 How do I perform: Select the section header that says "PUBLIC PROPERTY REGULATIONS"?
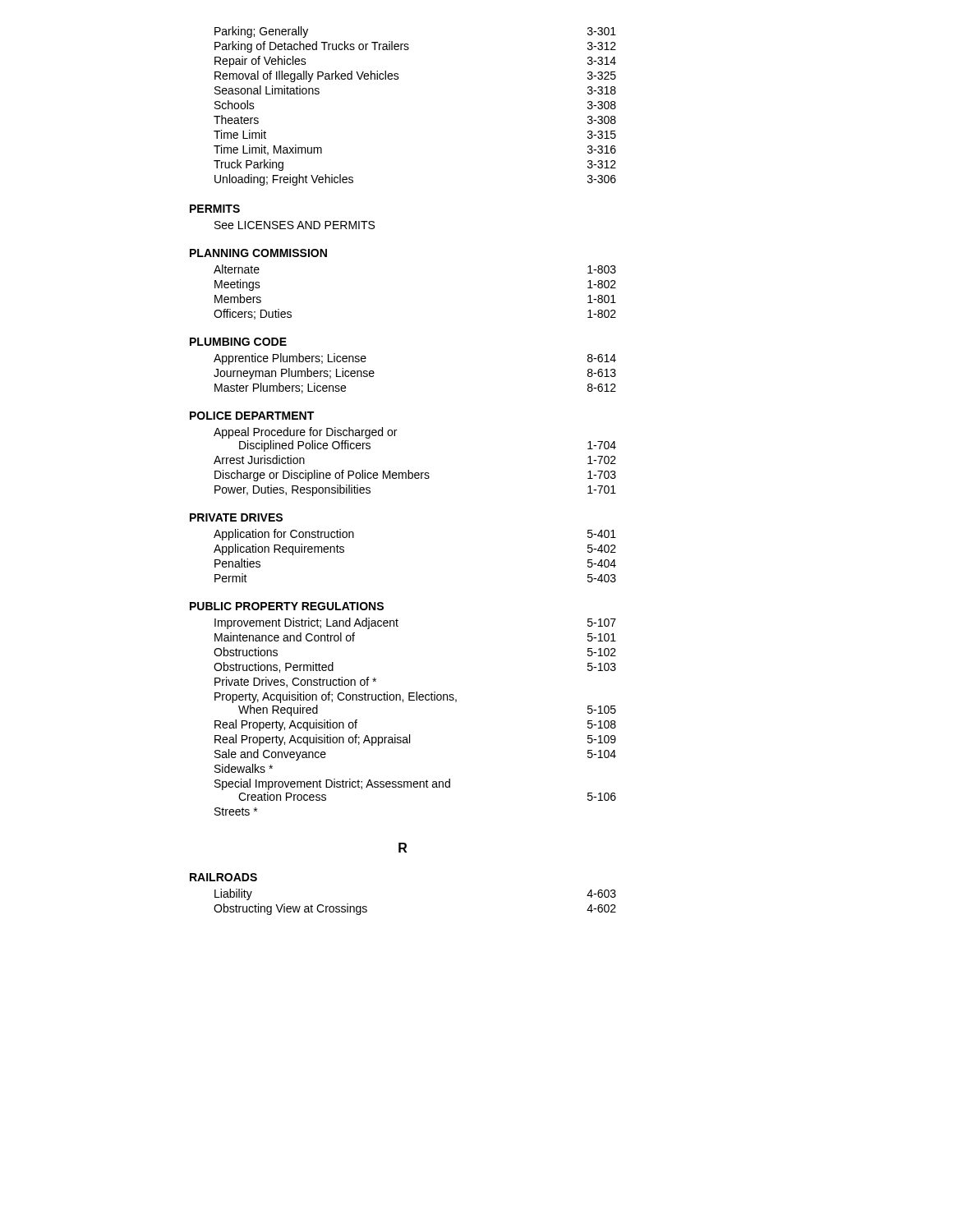click(287, 606)
